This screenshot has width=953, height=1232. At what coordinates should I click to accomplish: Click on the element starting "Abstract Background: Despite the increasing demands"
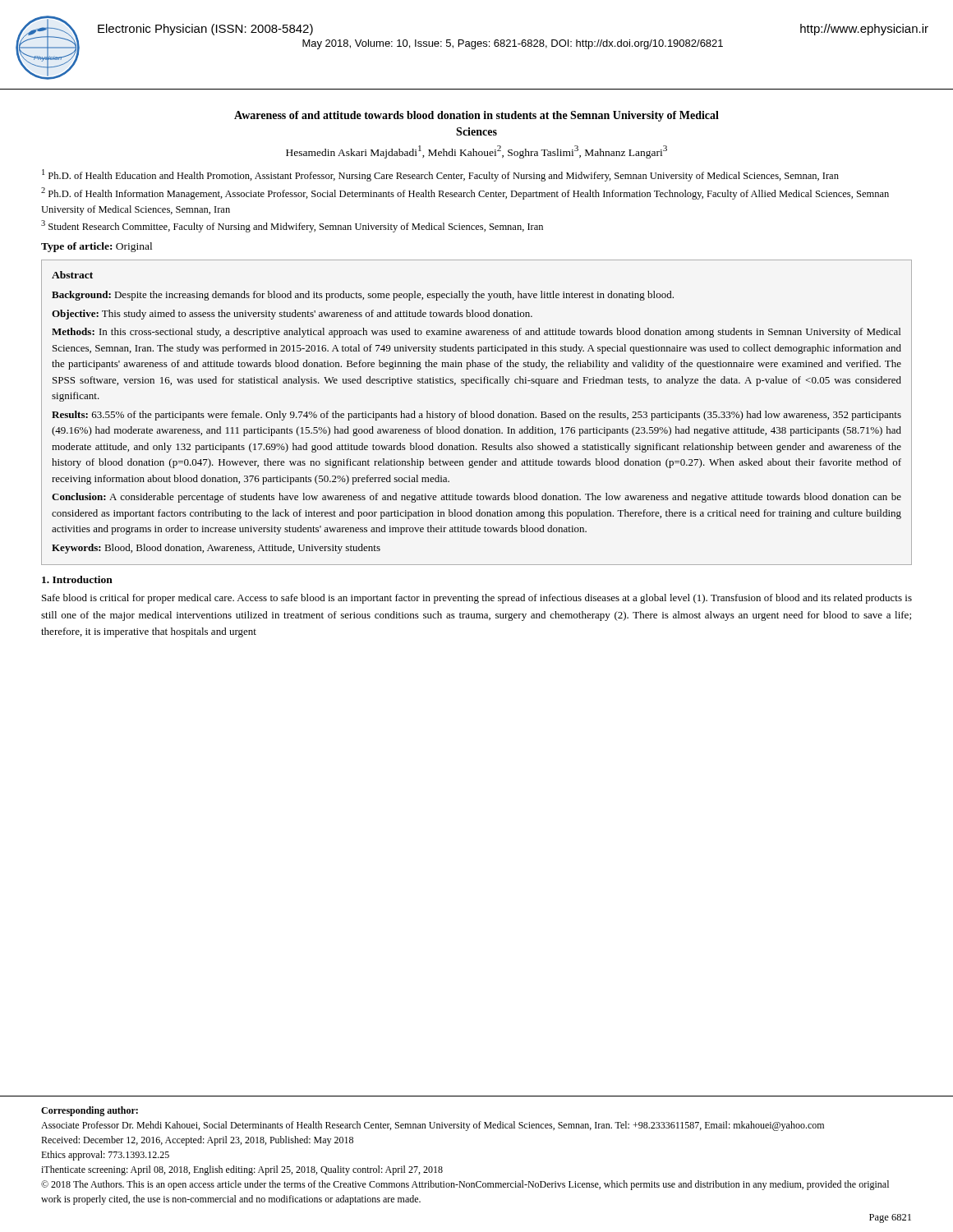click(x=476, y=411)
